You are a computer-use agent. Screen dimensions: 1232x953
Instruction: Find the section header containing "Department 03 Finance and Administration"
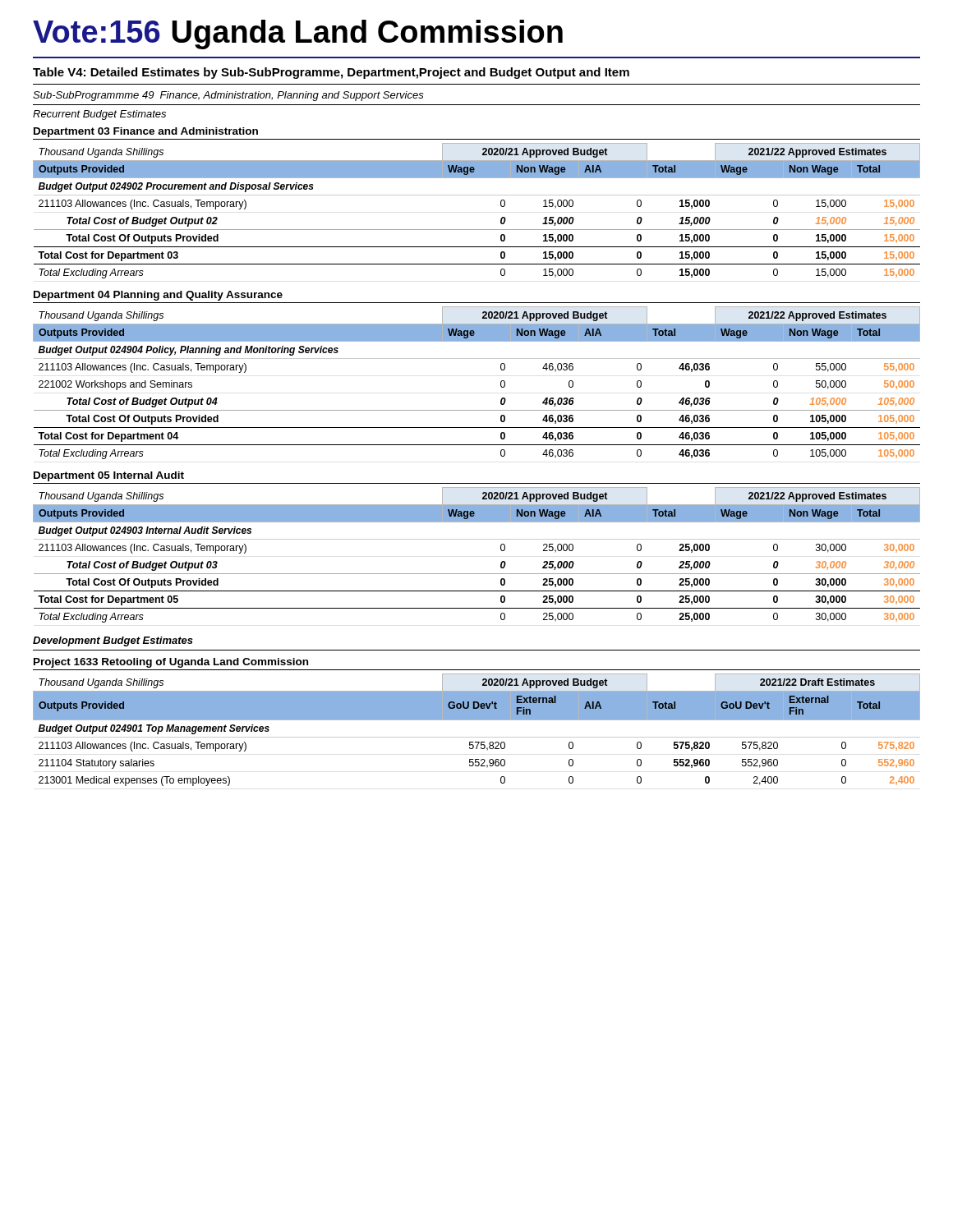coord(146,131)
